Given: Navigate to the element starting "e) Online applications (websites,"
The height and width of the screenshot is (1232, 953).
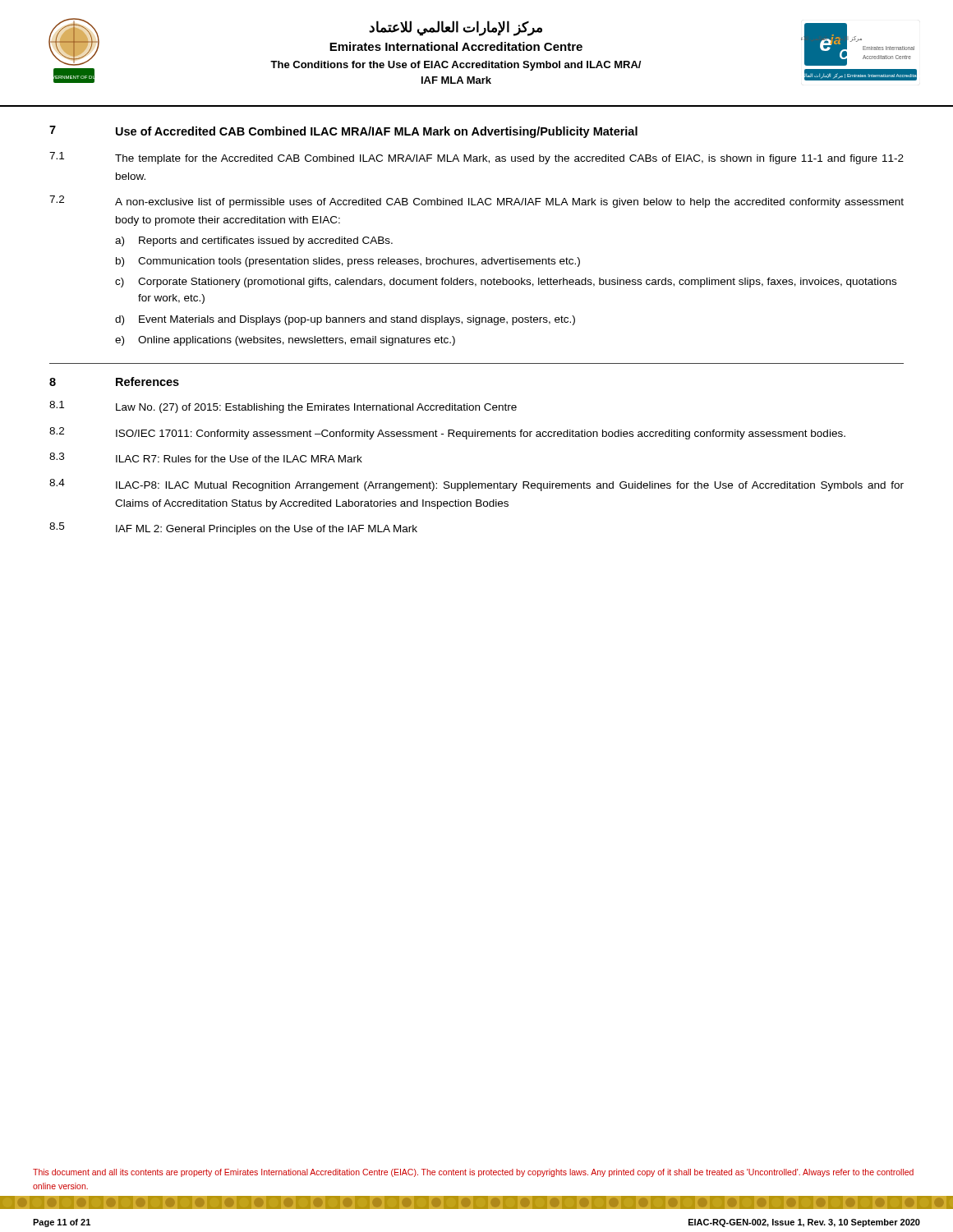Looking at the screenshot, I should click(x=285, y=341).
